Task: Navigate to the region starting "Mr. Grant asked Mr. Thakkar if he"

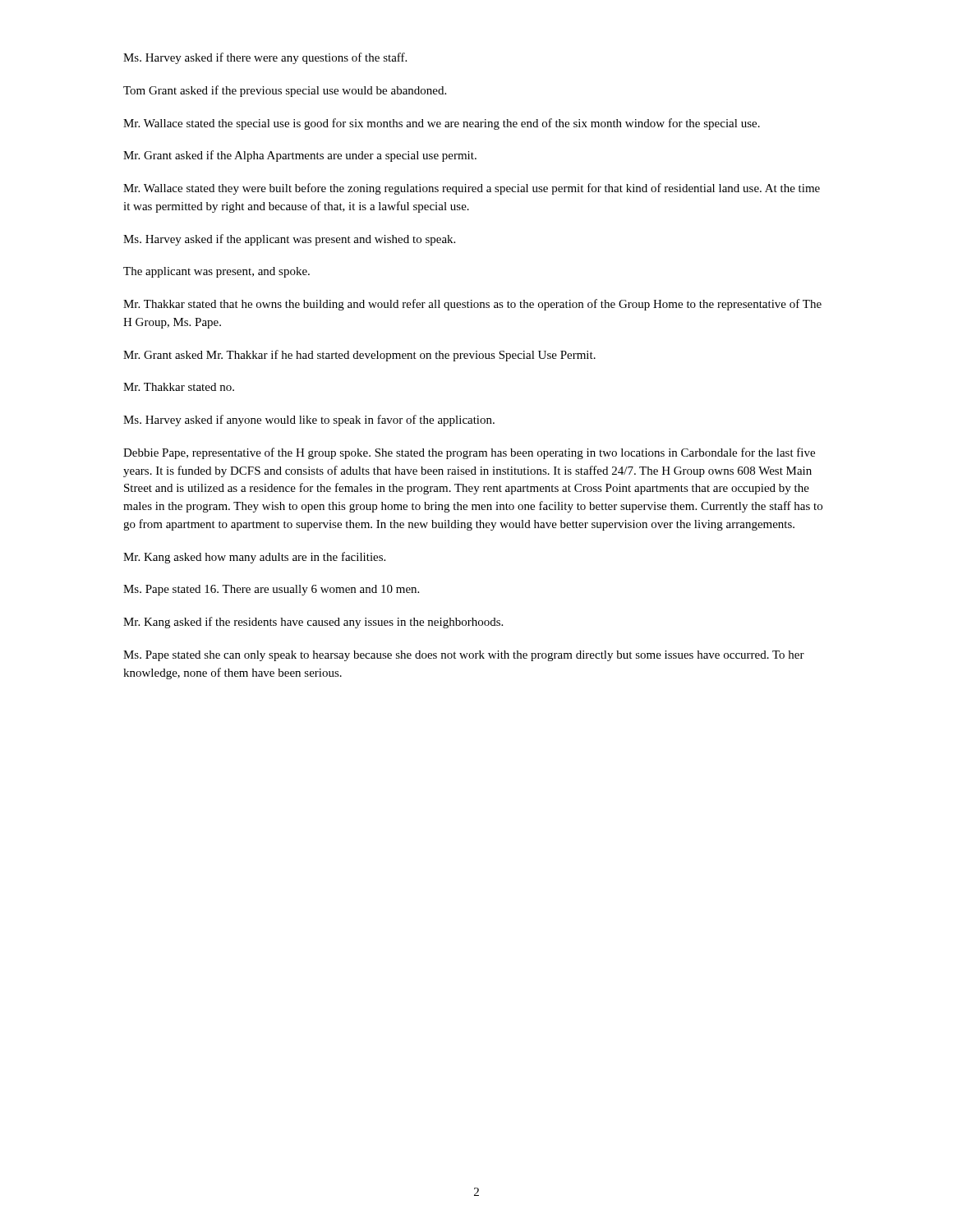Action: (x=360, y=354)
